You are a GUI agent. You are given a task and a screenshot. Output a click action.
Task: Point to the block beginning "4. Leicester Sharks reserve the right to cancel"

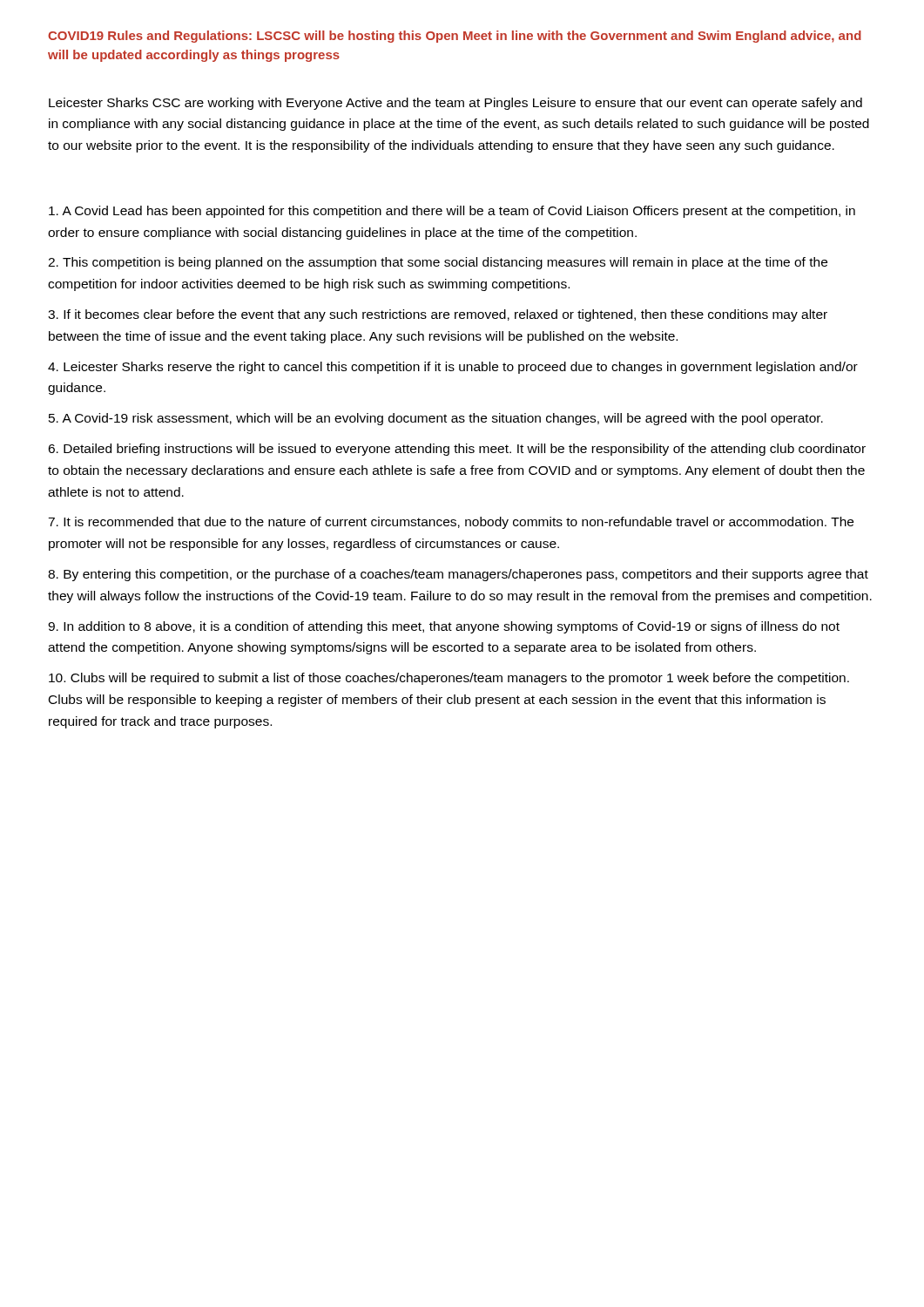pos(453,377)
